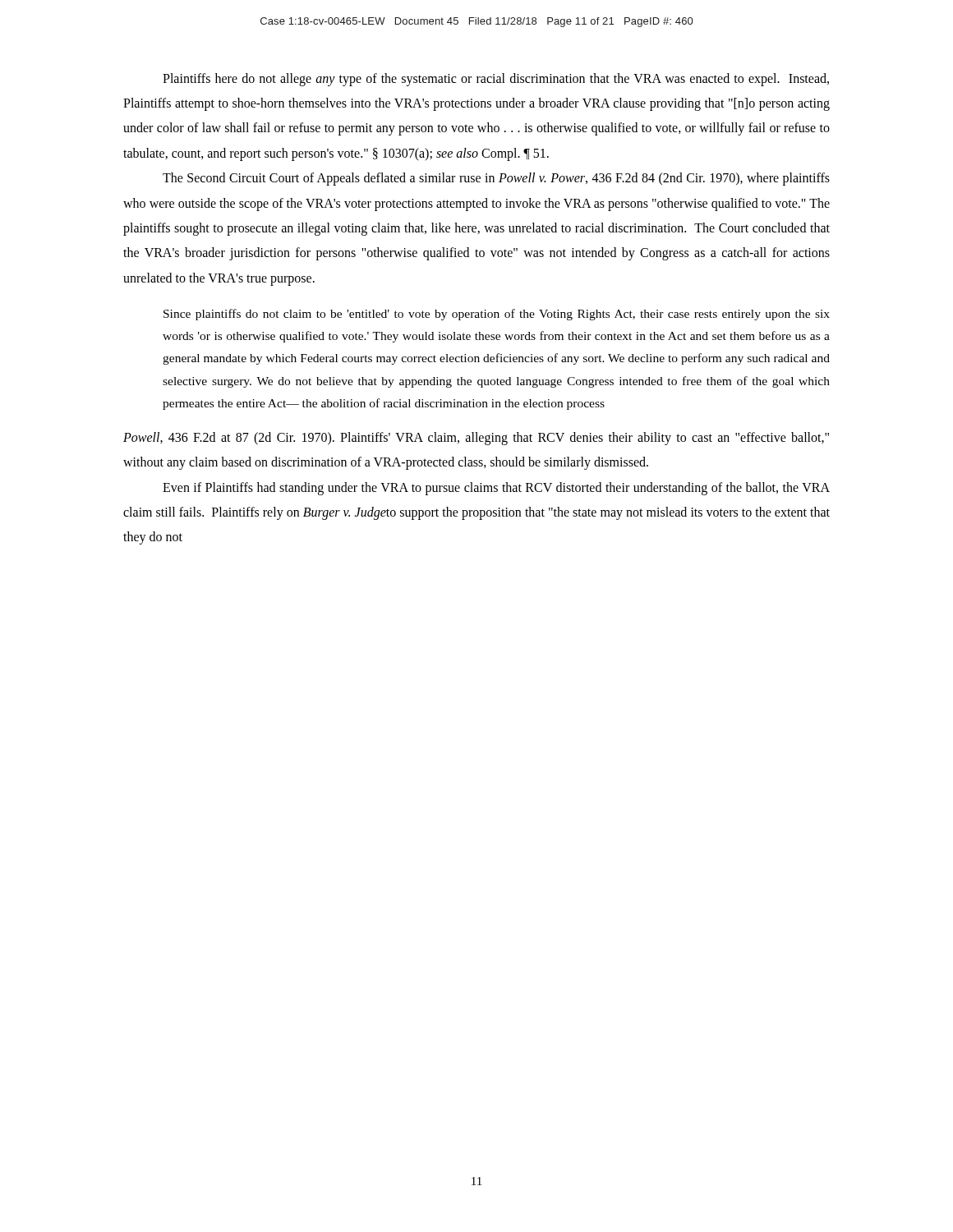Locate the region starting "Plaintiffs here do"
The image size is (953, 1232).
click(476, 116)
